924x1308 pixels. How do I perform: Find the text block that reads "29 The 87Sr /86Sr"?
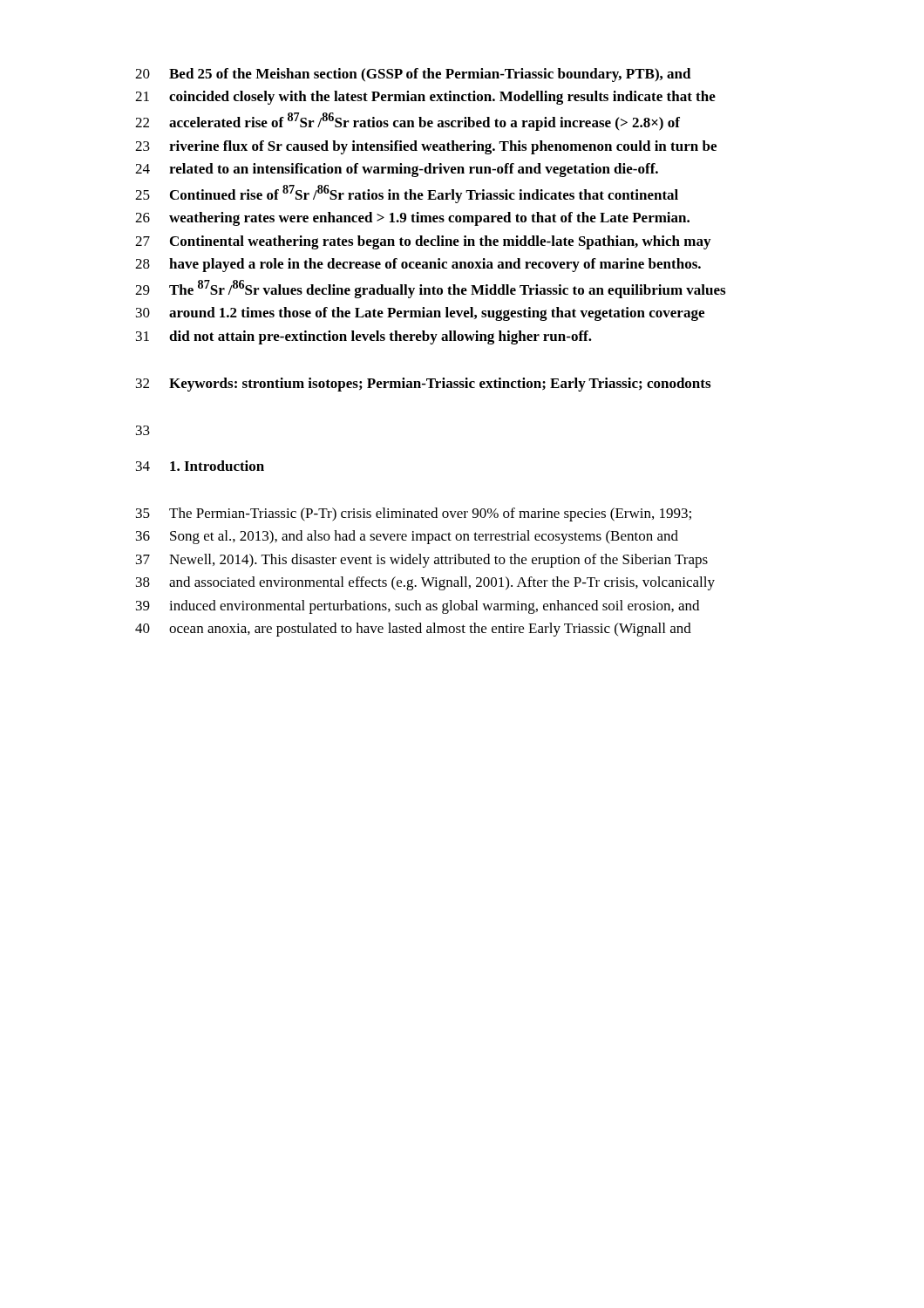(x=475, y=289)
